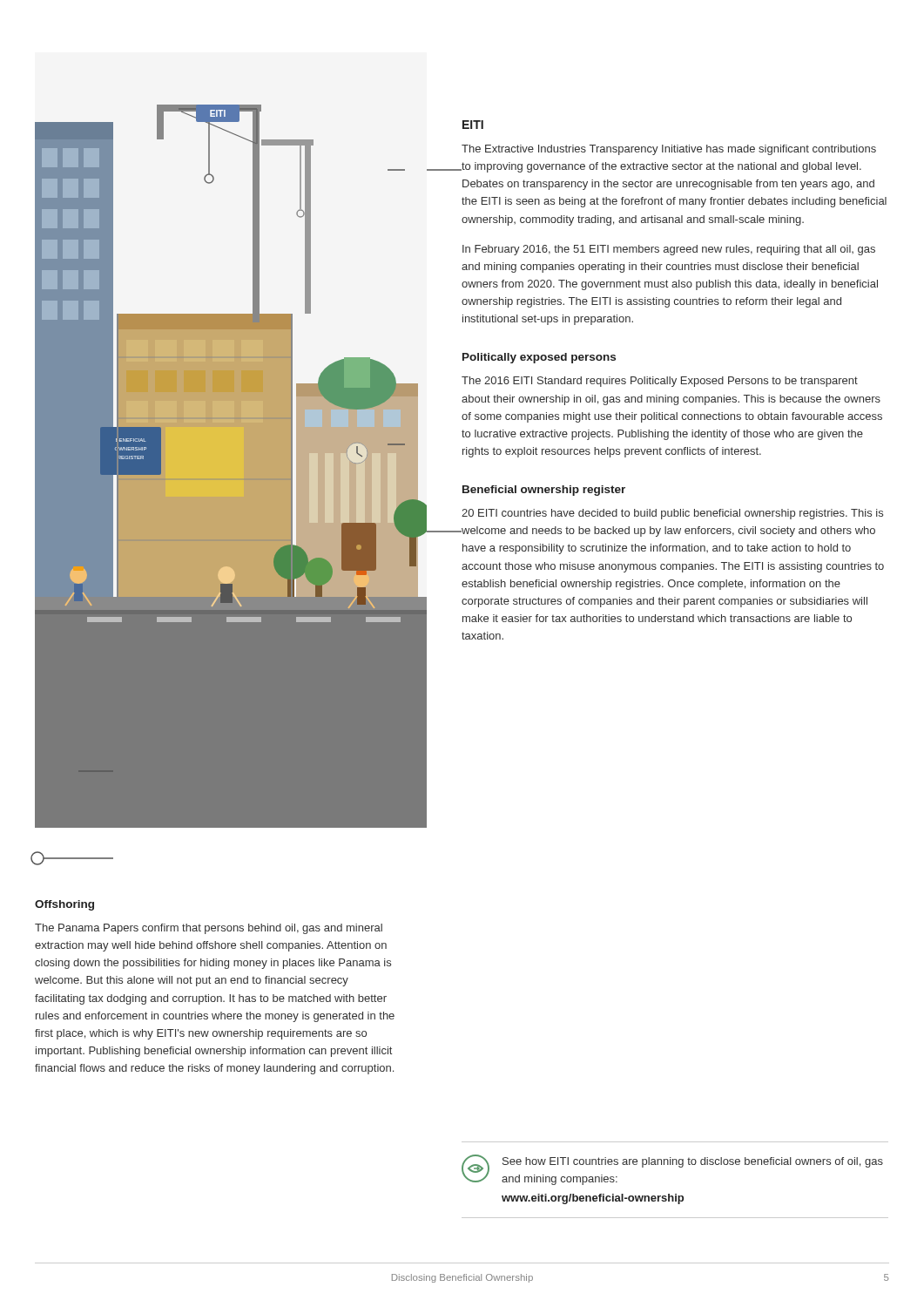Click on the block starting "In February 2016, the 51"
924x1307 pixels.
tap(670, 284)
